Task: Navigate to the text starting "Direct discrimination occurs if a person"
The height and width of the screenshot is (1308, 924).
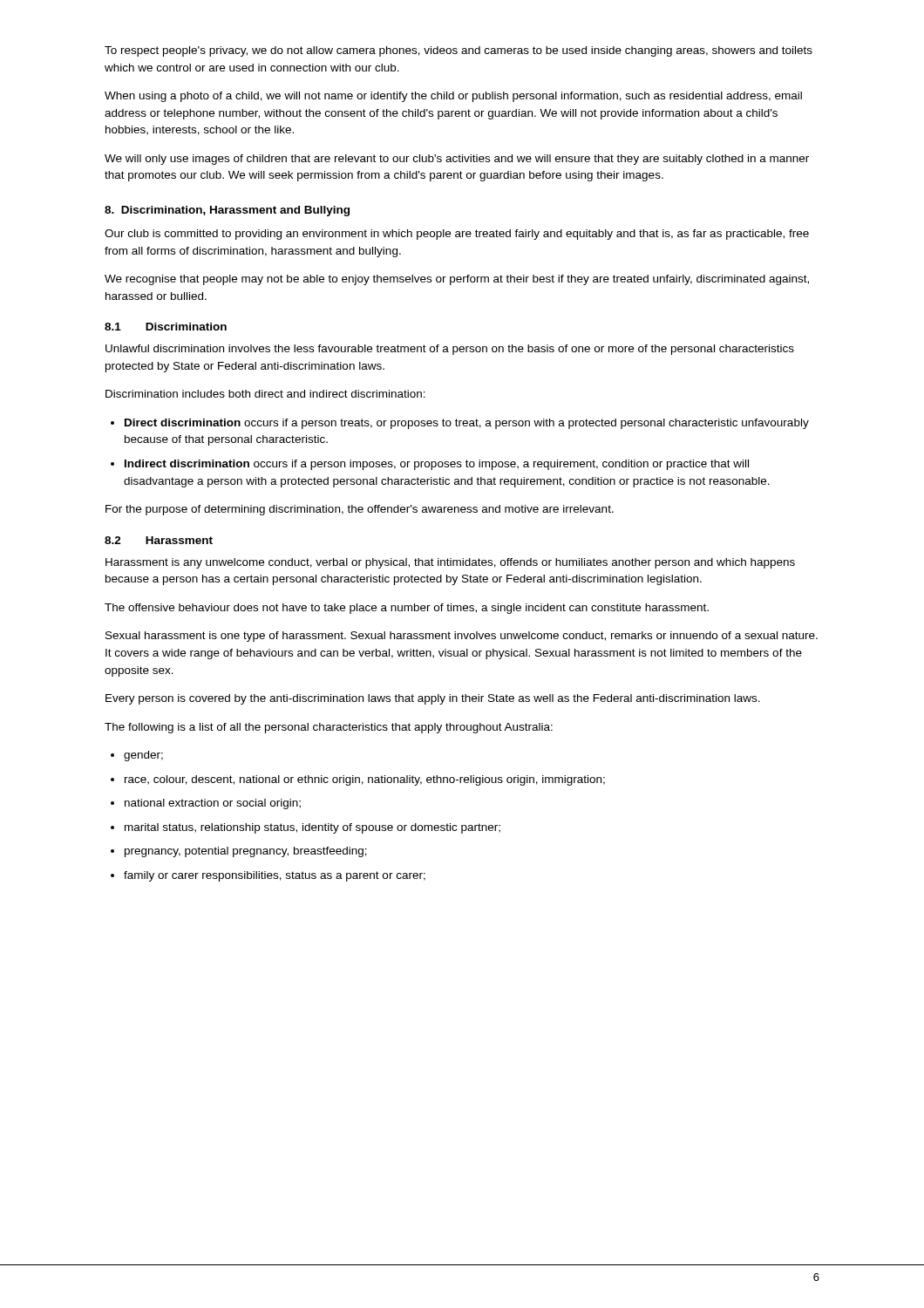Action: point(466,431)
